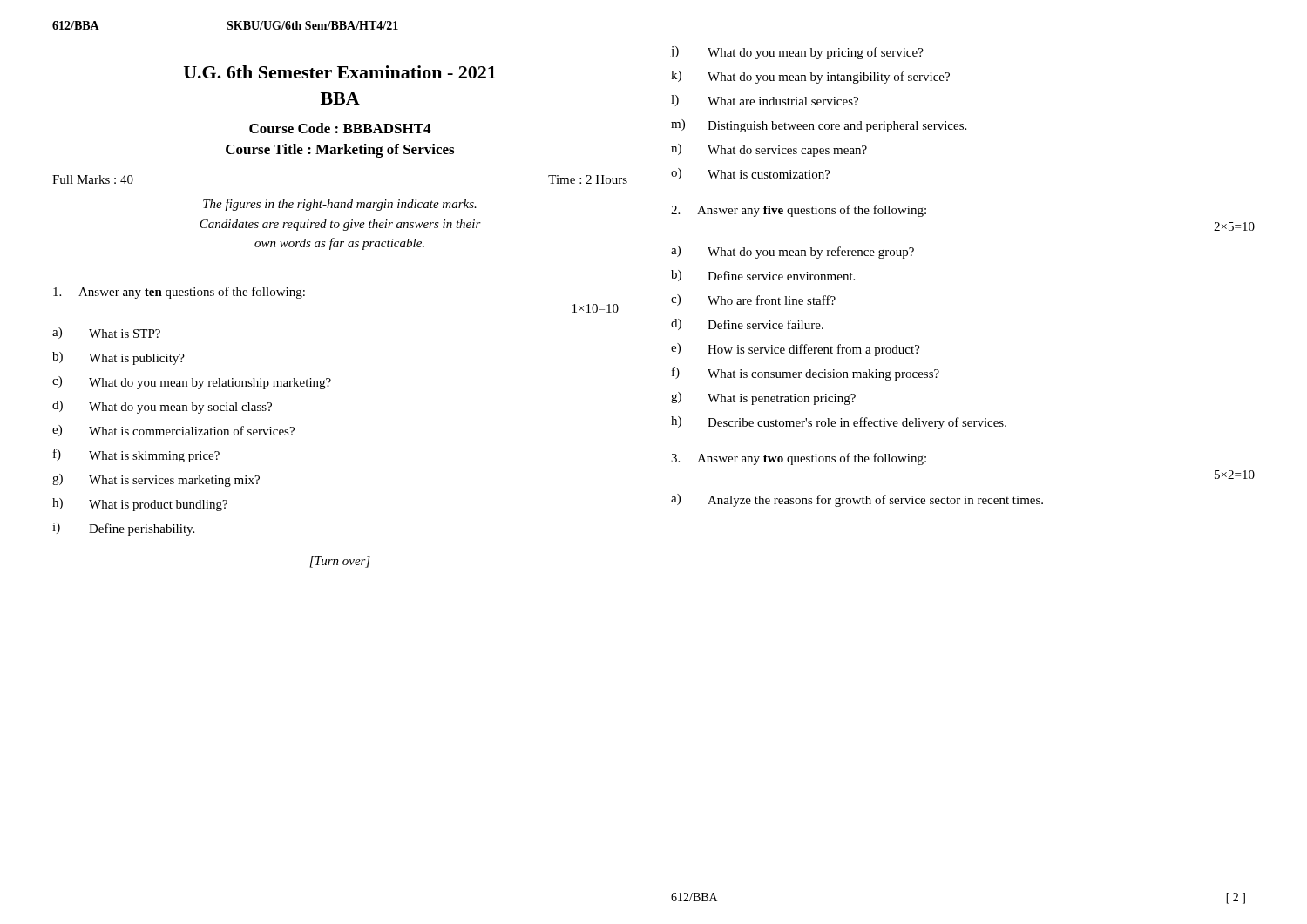
Task: Select the list item that reads "f) What is skimming price?"
Action: [x=136, y=455]
